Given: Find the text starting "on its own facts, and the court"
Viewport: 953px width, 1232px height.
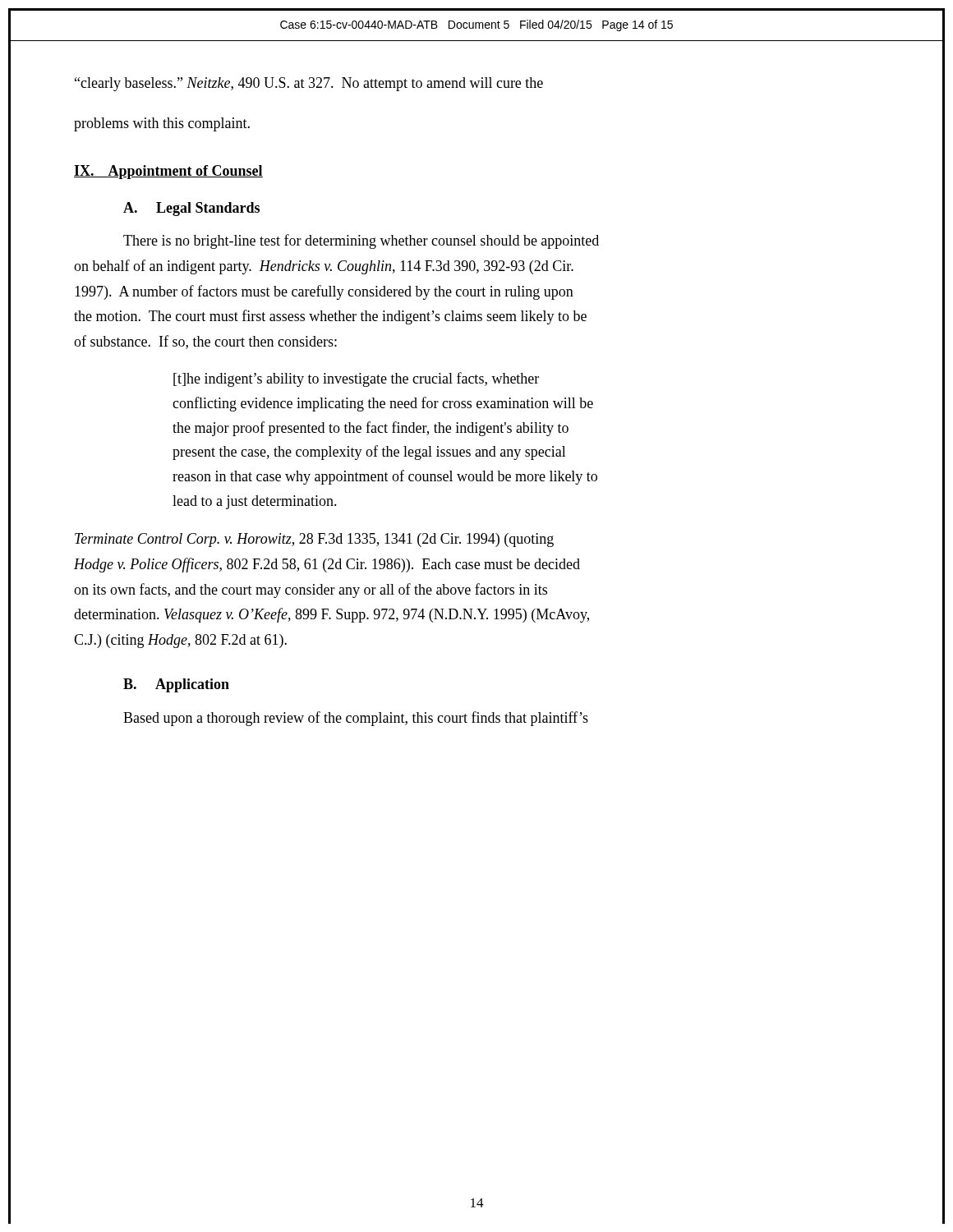Looking at the screenshot, I should pyautogui.click(x=311, y=589).
